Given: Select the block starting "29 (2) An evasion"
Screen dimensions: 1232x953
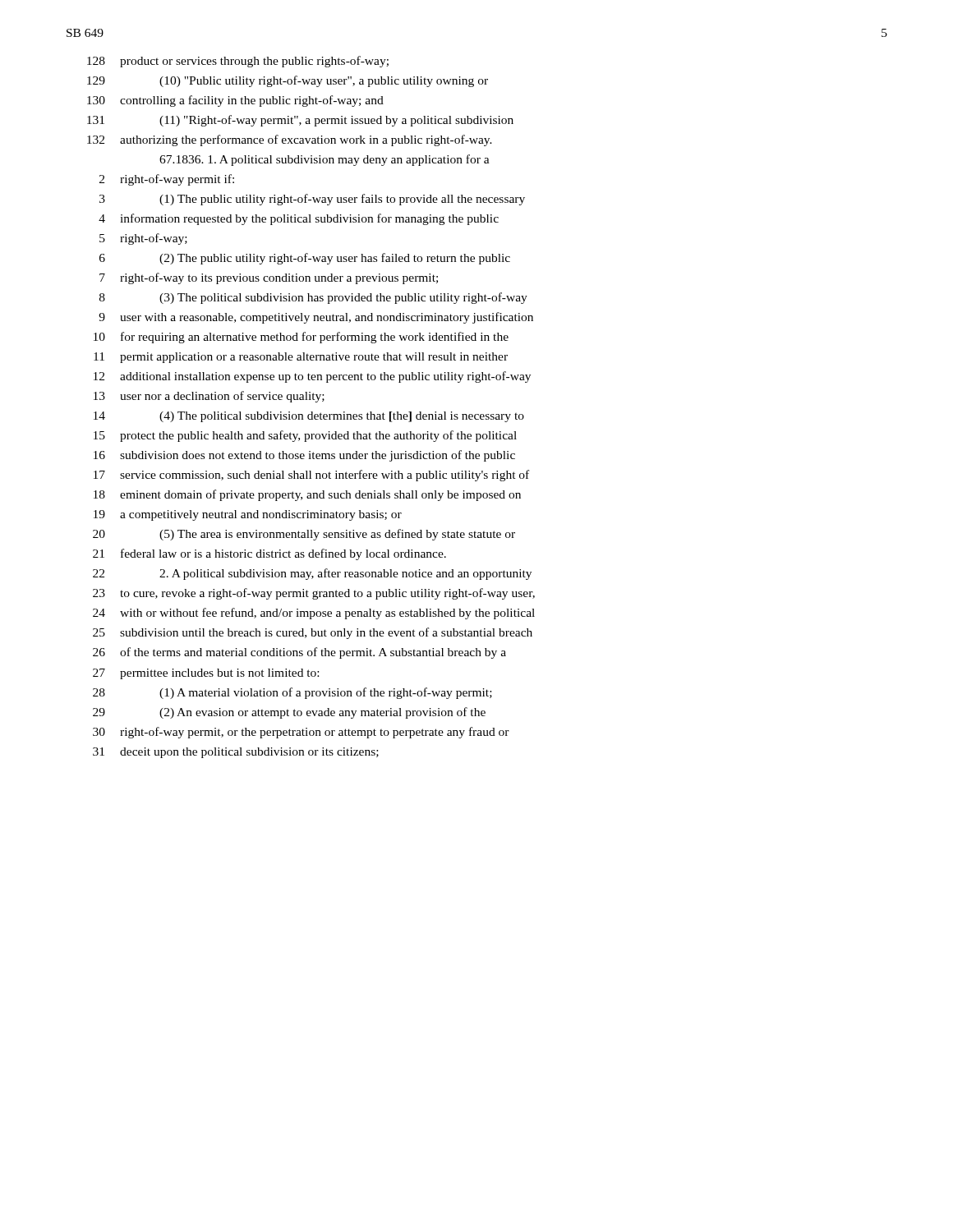Looking at the screenshot, I should (476, 712).
